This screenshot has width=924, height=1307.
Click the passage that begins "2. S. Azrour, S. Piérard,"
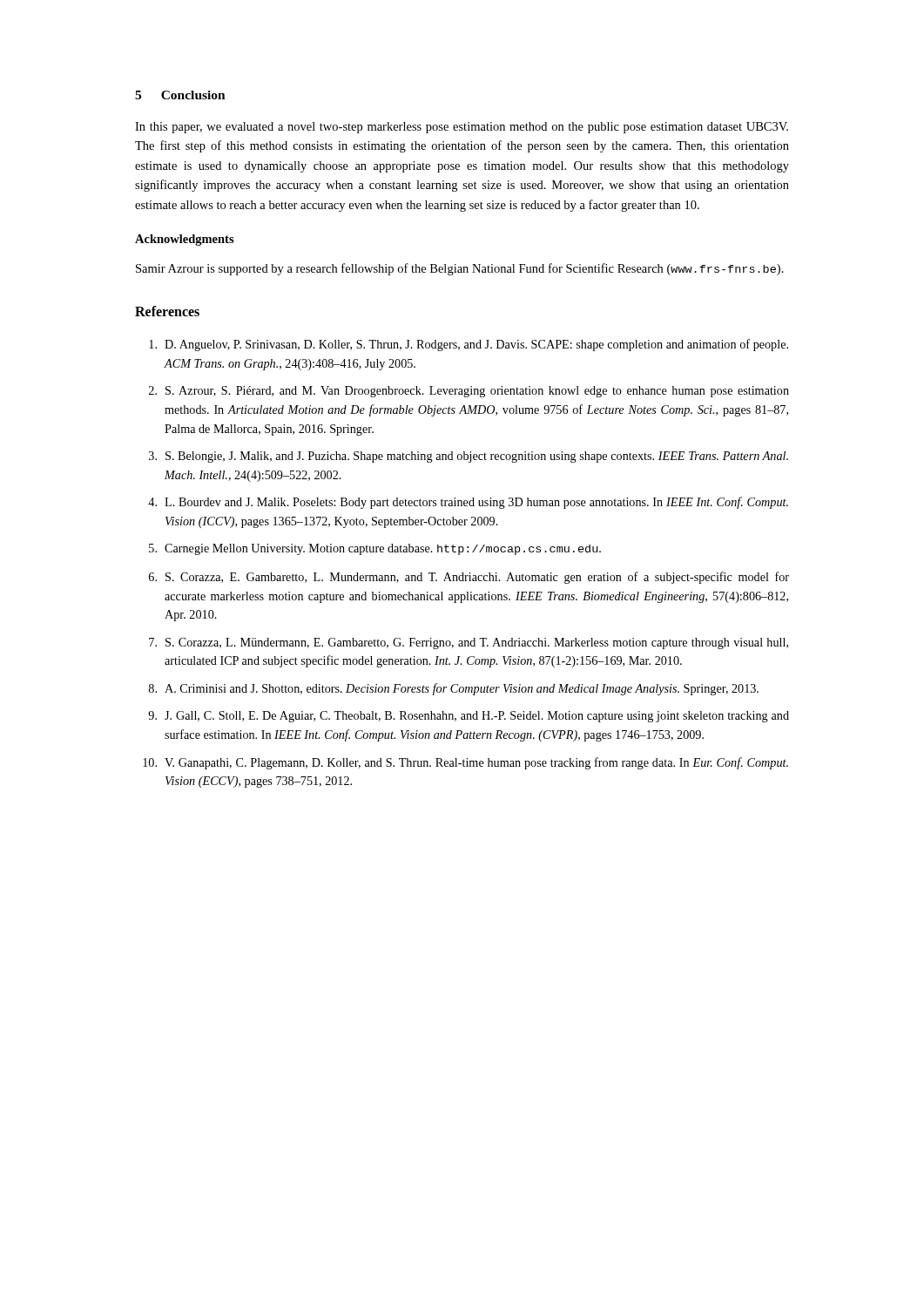point(462,410)
